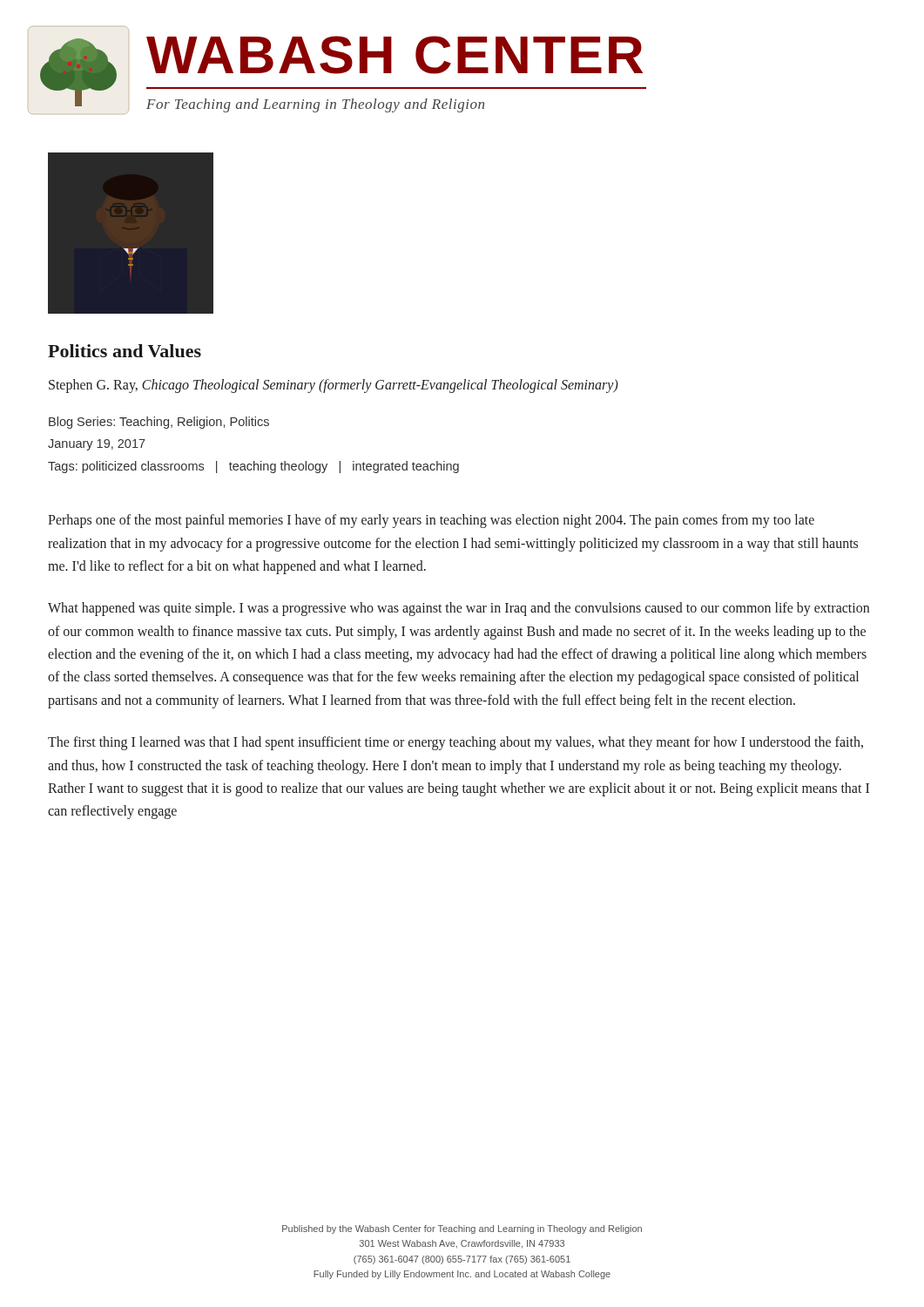This screenshot has height=1307, width=924.
Task: Locate the photo
Action: tap(131, 233)
